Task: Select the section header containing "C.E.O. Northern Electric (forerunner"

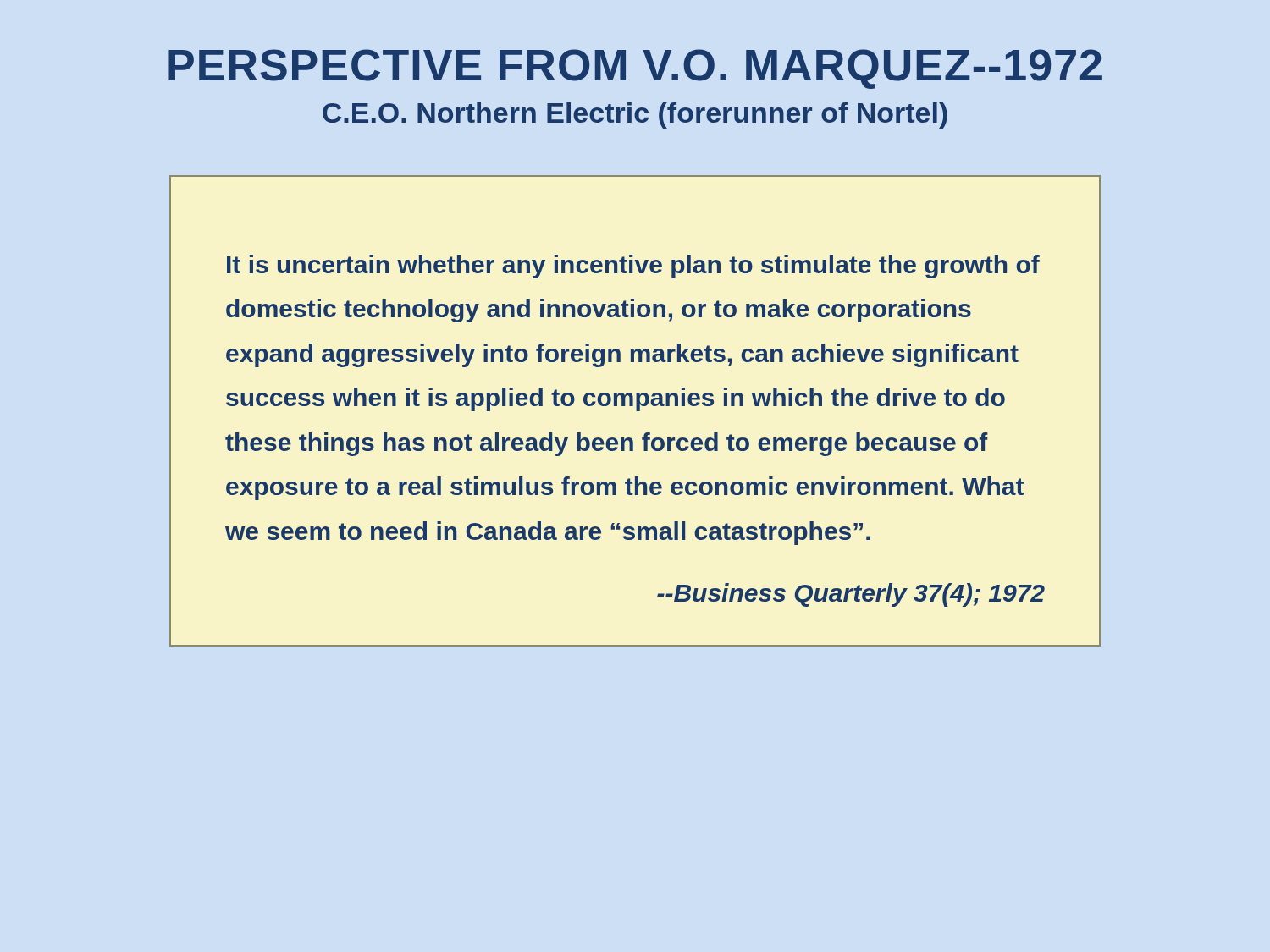Action: [x=635, y=113]
